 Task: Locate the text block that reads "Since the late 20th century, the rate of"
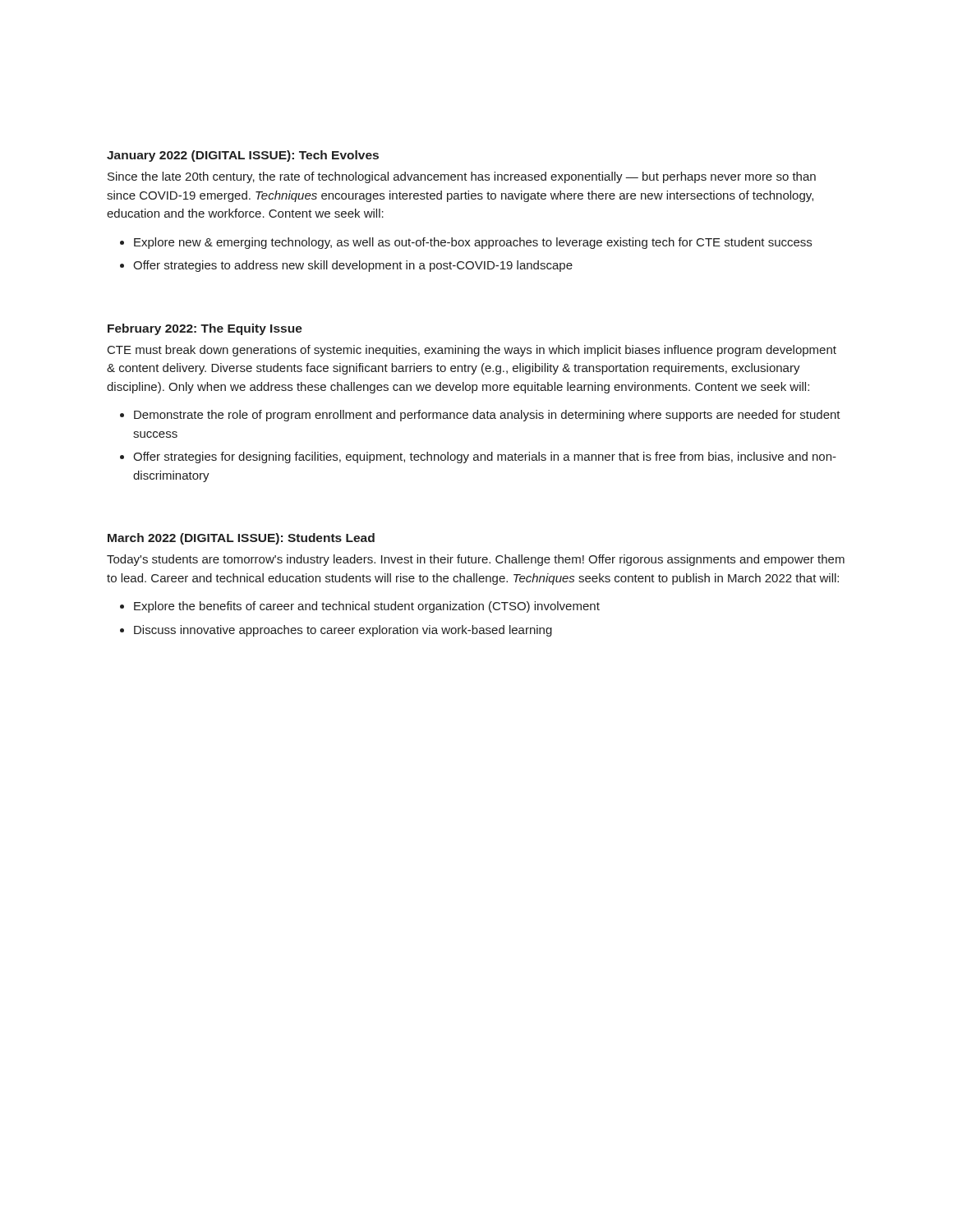tap(462, 195)
